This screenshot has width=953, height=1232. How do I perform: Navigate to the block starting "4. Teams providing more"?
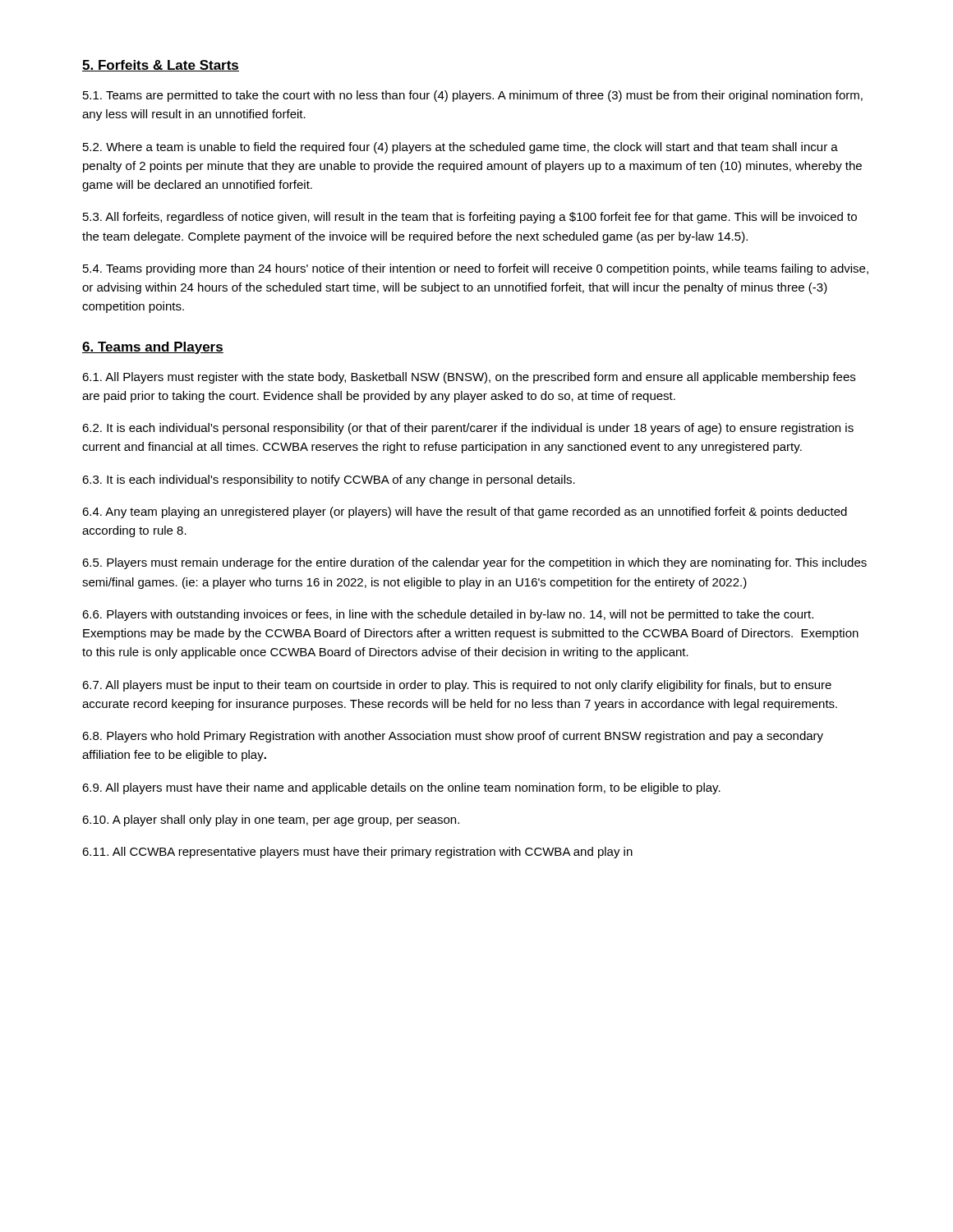click(x=476, y=287)
